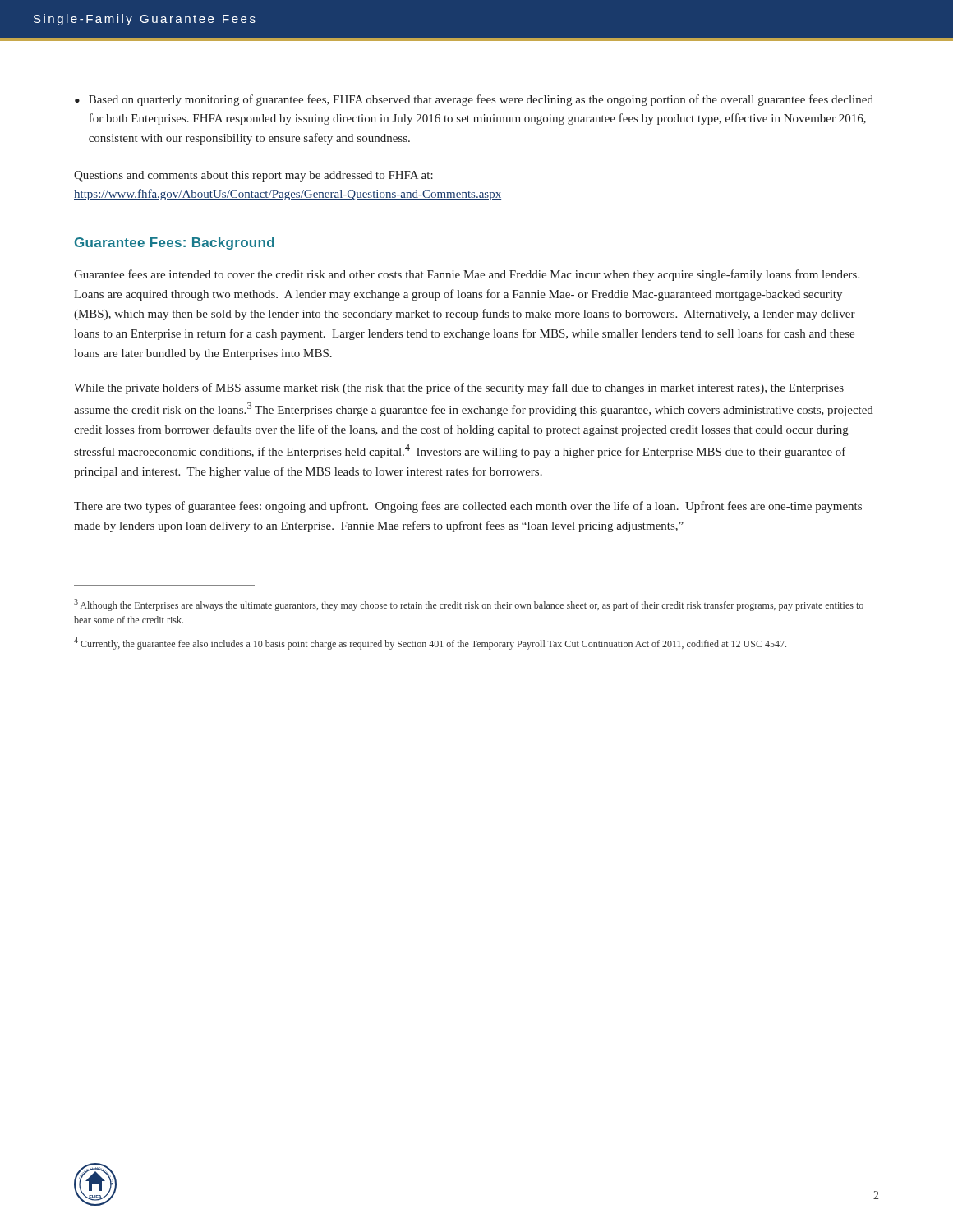This screenshot has width=953, height=1232.
Task: Find the block on this page that starts "4 Currently, the guarantee fee"
Action: [430, 643]
